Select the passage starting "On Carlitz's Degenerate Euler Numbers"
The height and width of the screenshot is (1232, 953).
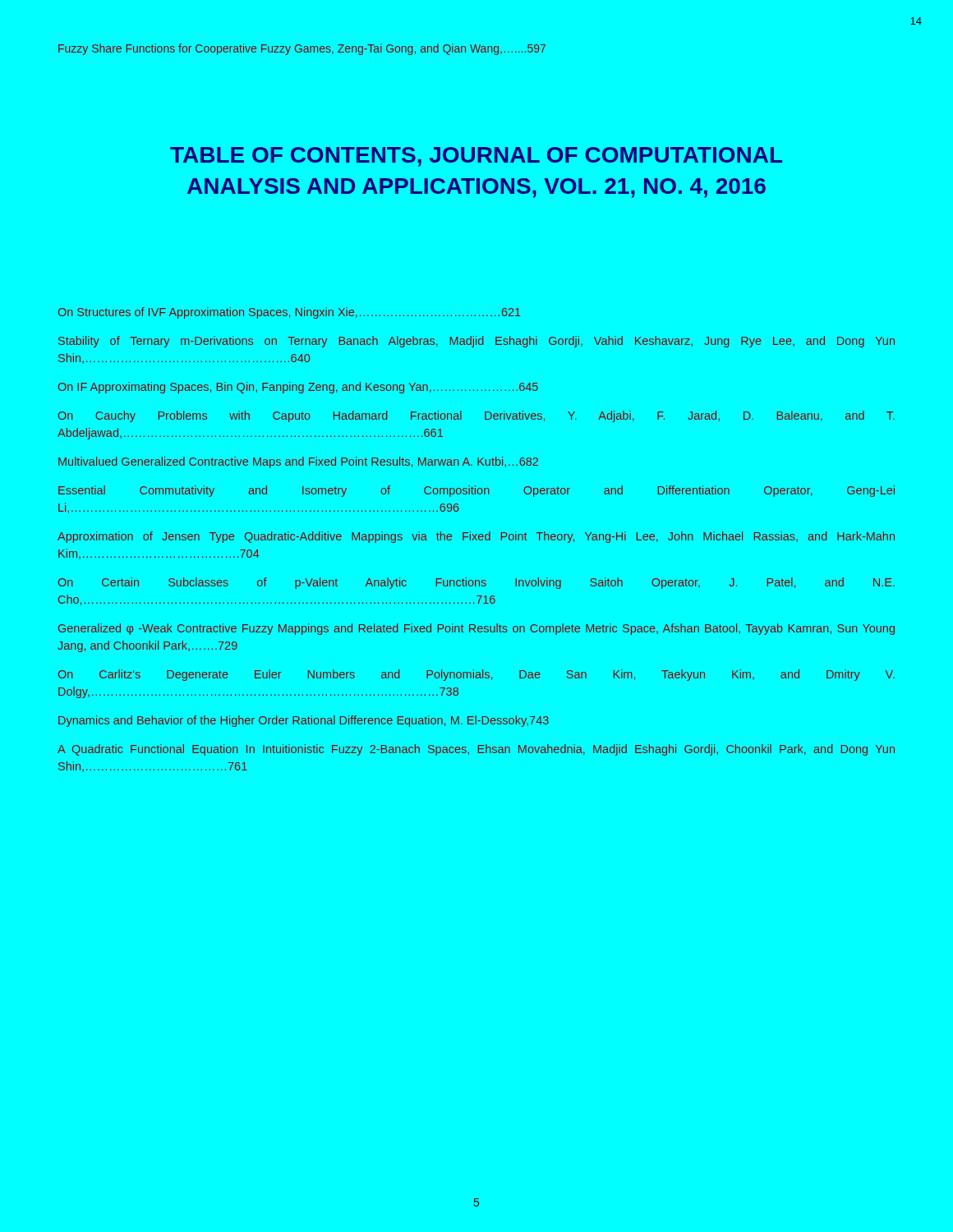(x=476, y=683)
